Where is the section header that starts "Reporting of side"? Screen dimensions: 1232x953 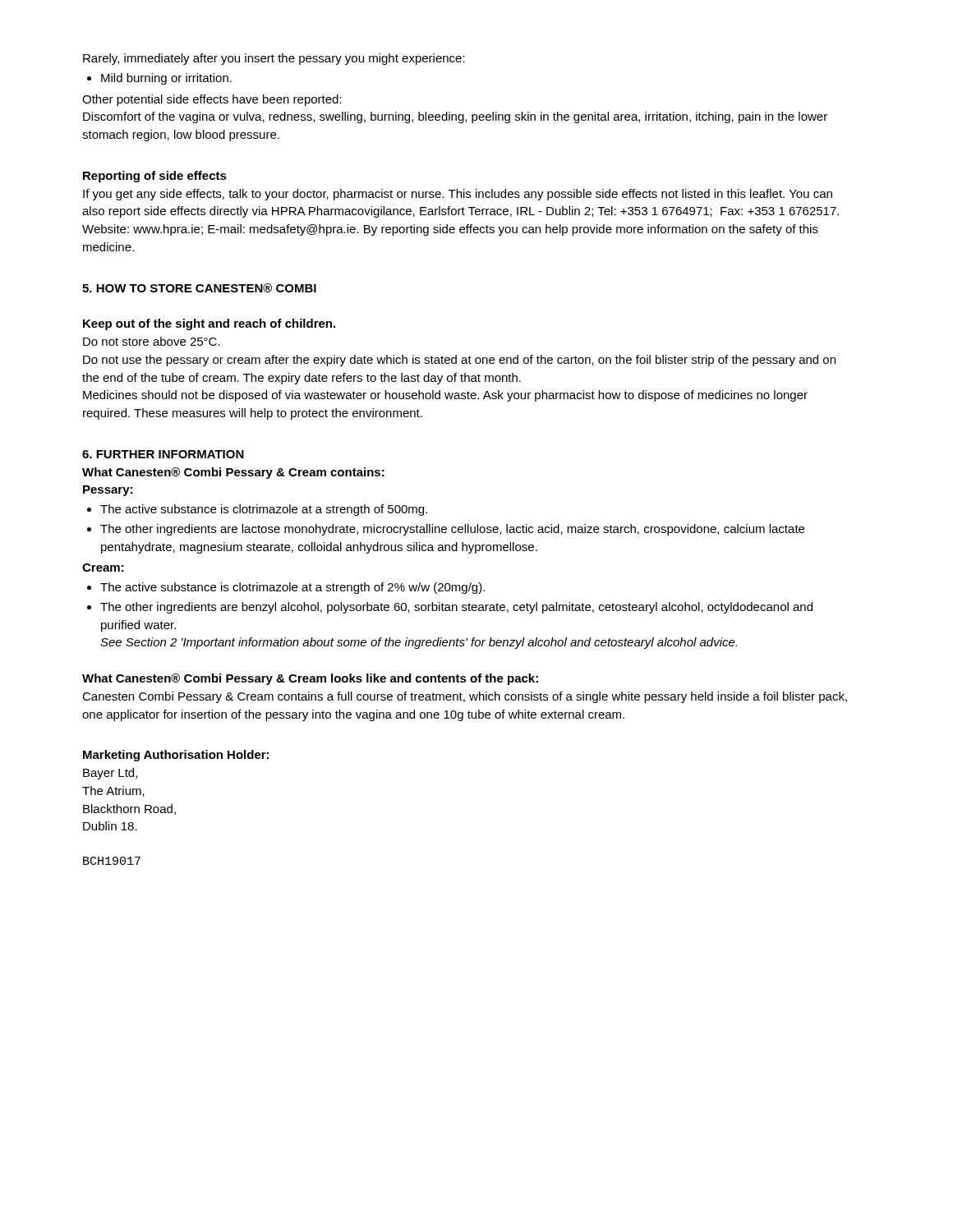click(x=154, y=175)
